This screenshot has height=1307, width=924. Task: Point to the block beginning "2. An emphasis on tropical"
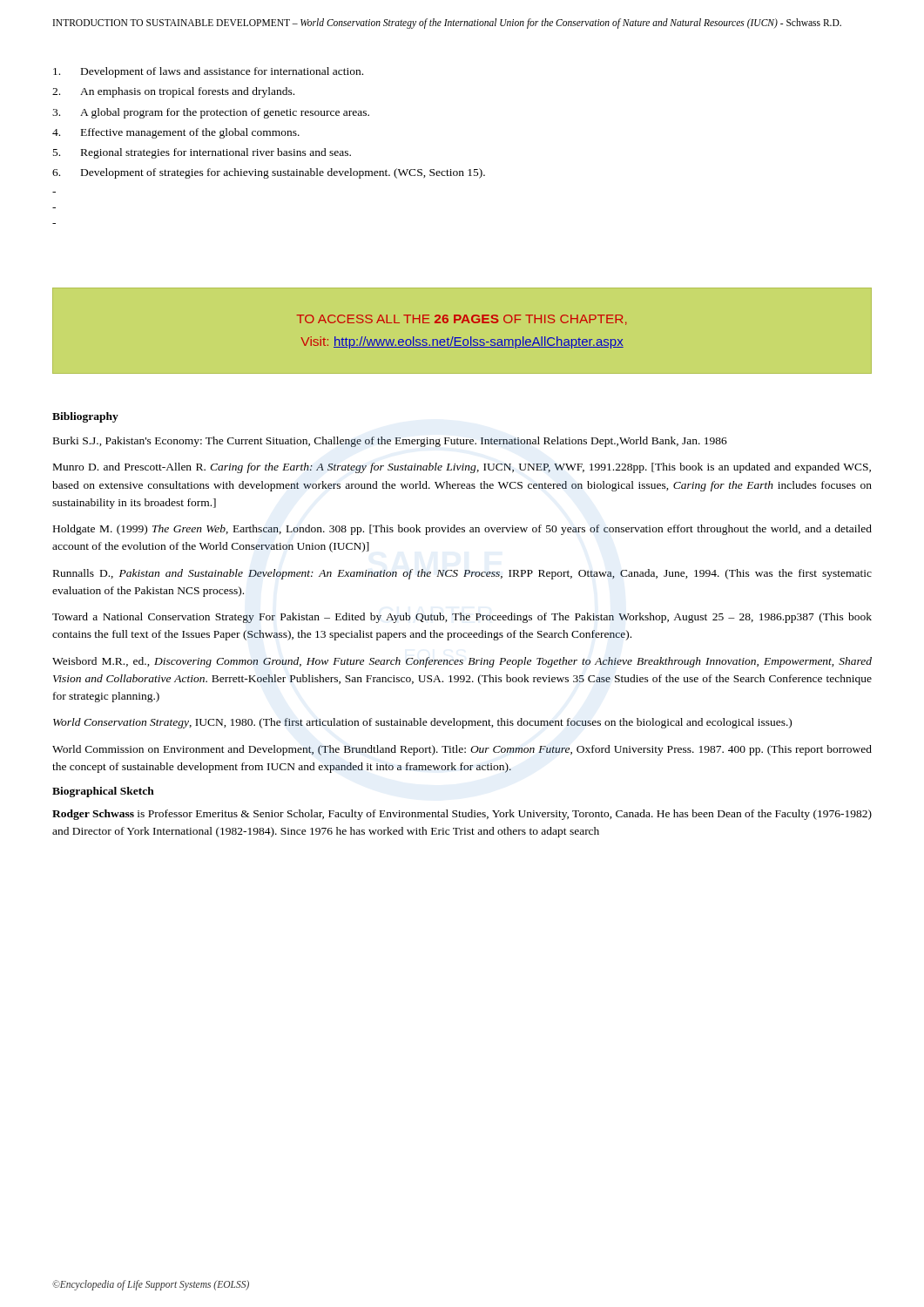tap(173, 92)
